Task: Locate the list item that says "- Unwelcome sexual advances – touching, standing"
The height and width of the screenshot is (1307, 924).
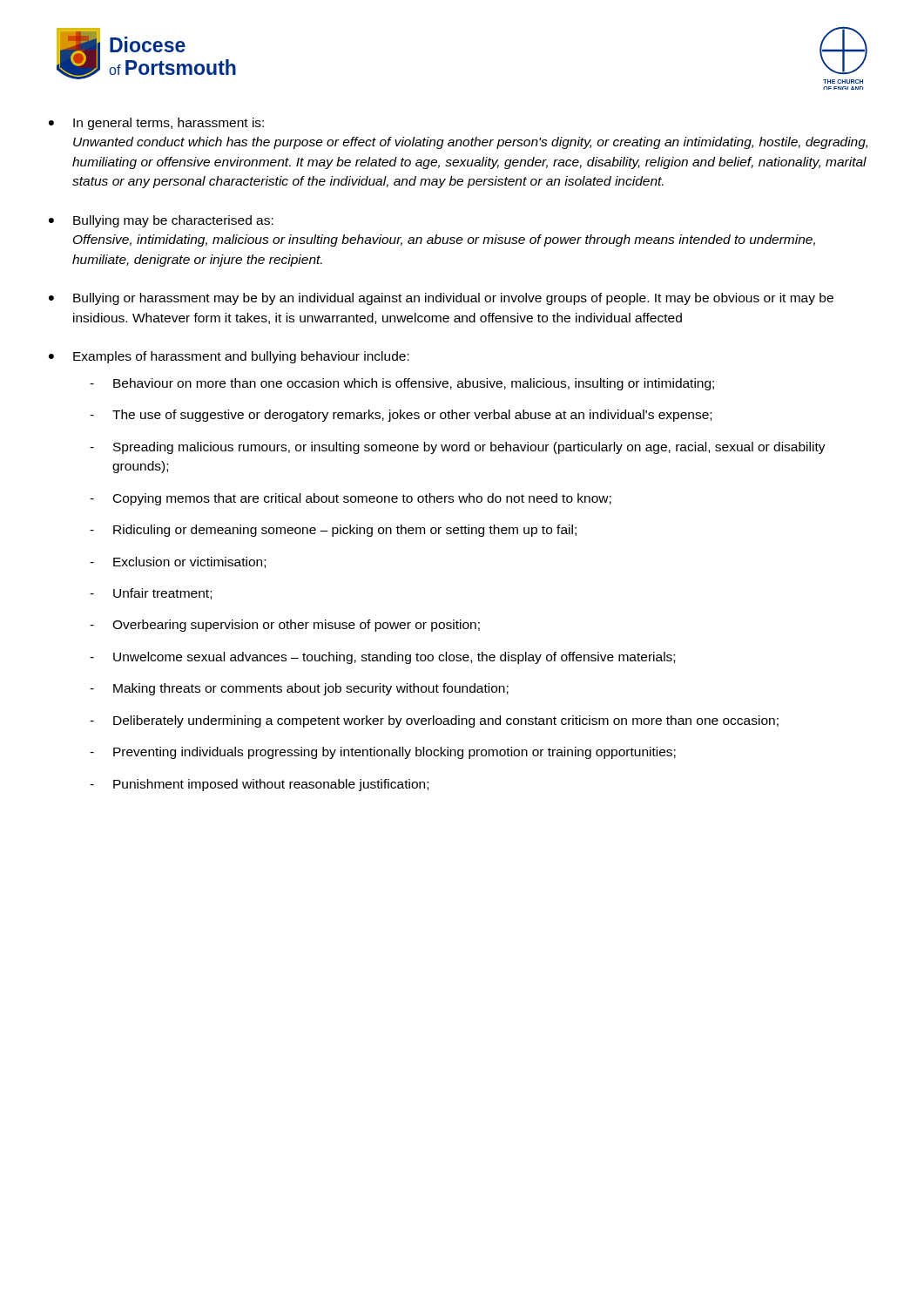Action: click(x=483, y=657)
